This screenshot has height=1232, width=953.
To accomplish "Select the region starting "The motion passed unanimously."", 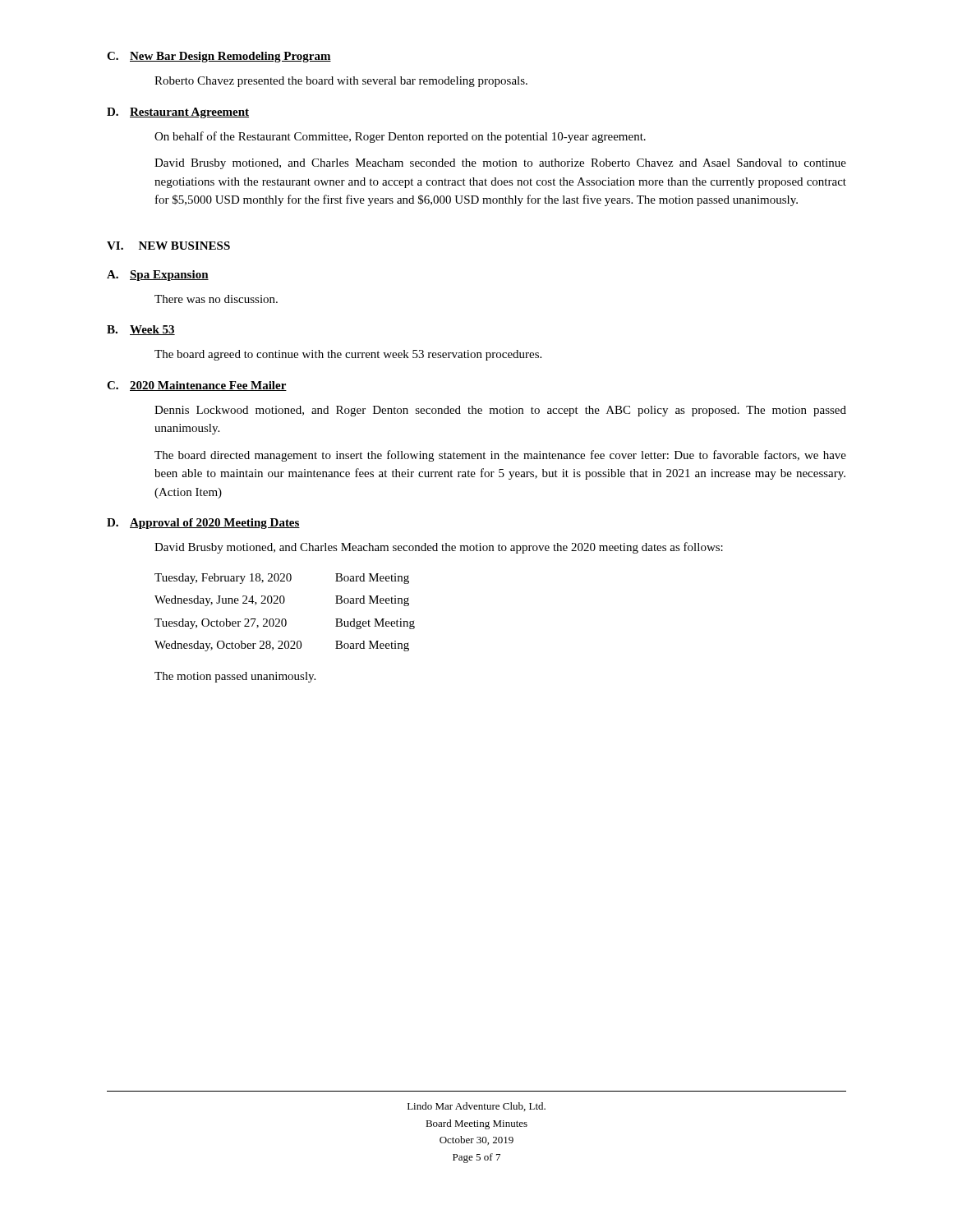I will (236, 676).
